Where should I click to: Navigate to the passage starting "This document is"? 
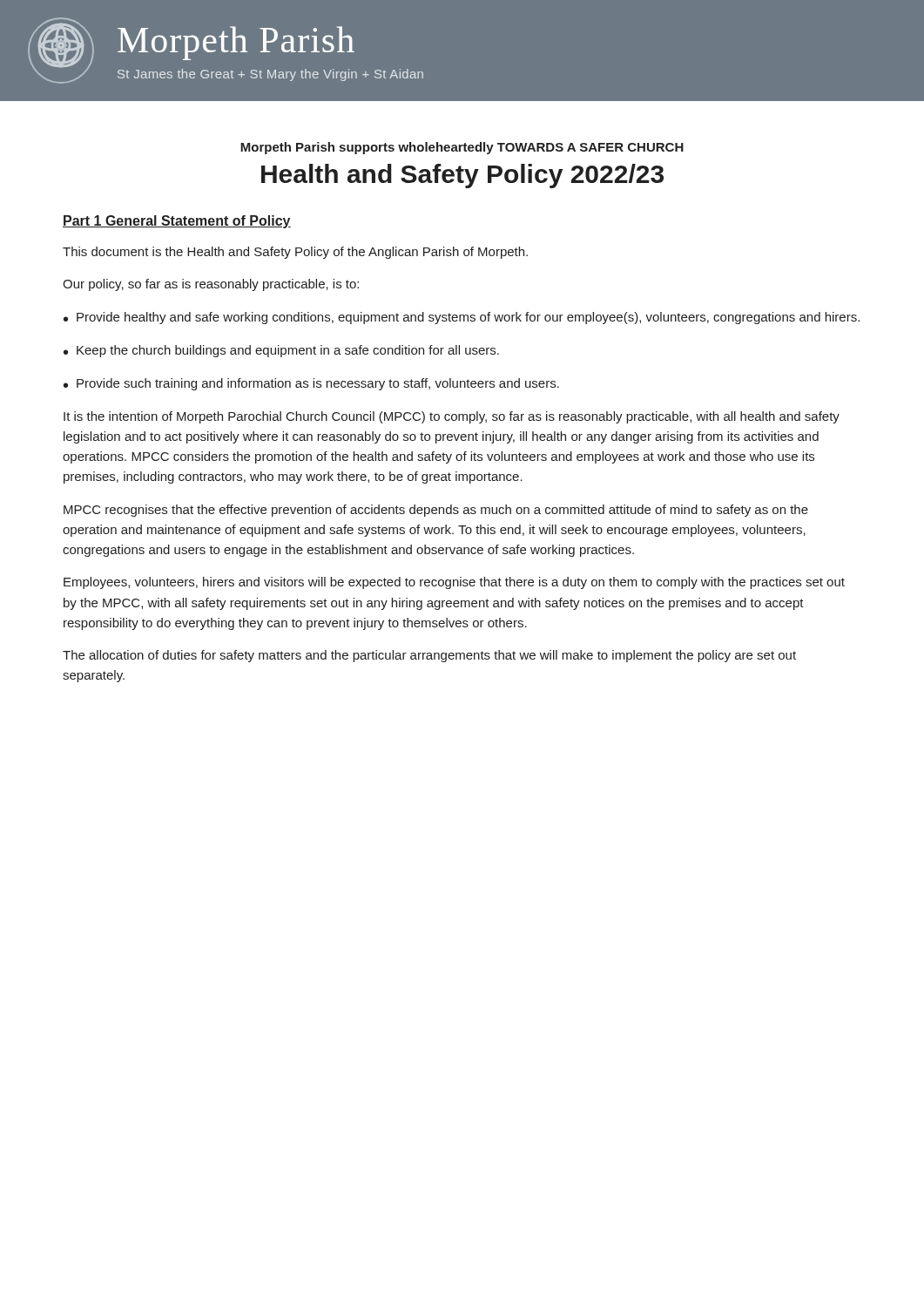[x=296, y=251]
